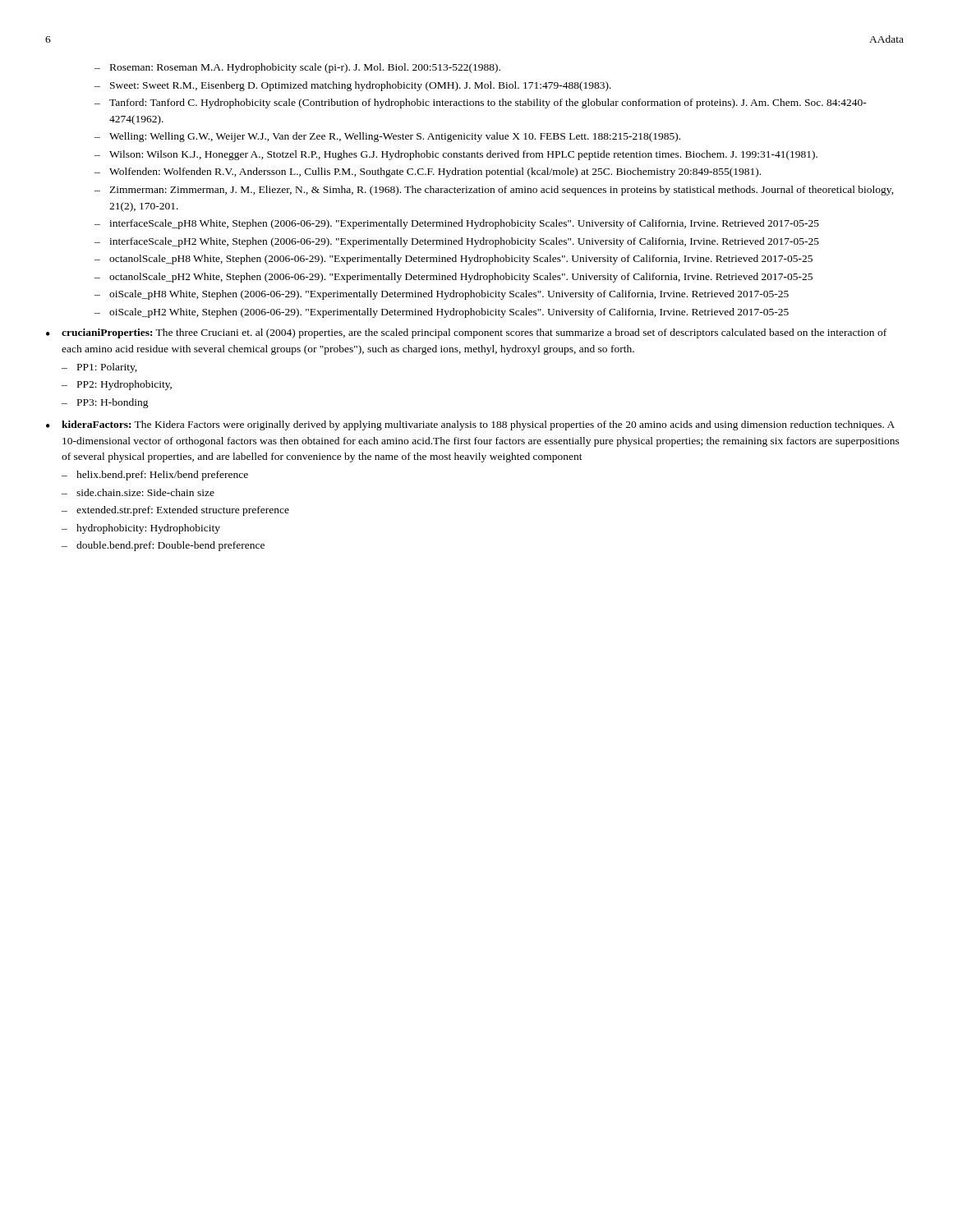Locate the block of text that opens with "• crucianiProperties: The three Cruciani et. al (2004)"
This screenshot has width=953, height=1232.
click(466, 333)
